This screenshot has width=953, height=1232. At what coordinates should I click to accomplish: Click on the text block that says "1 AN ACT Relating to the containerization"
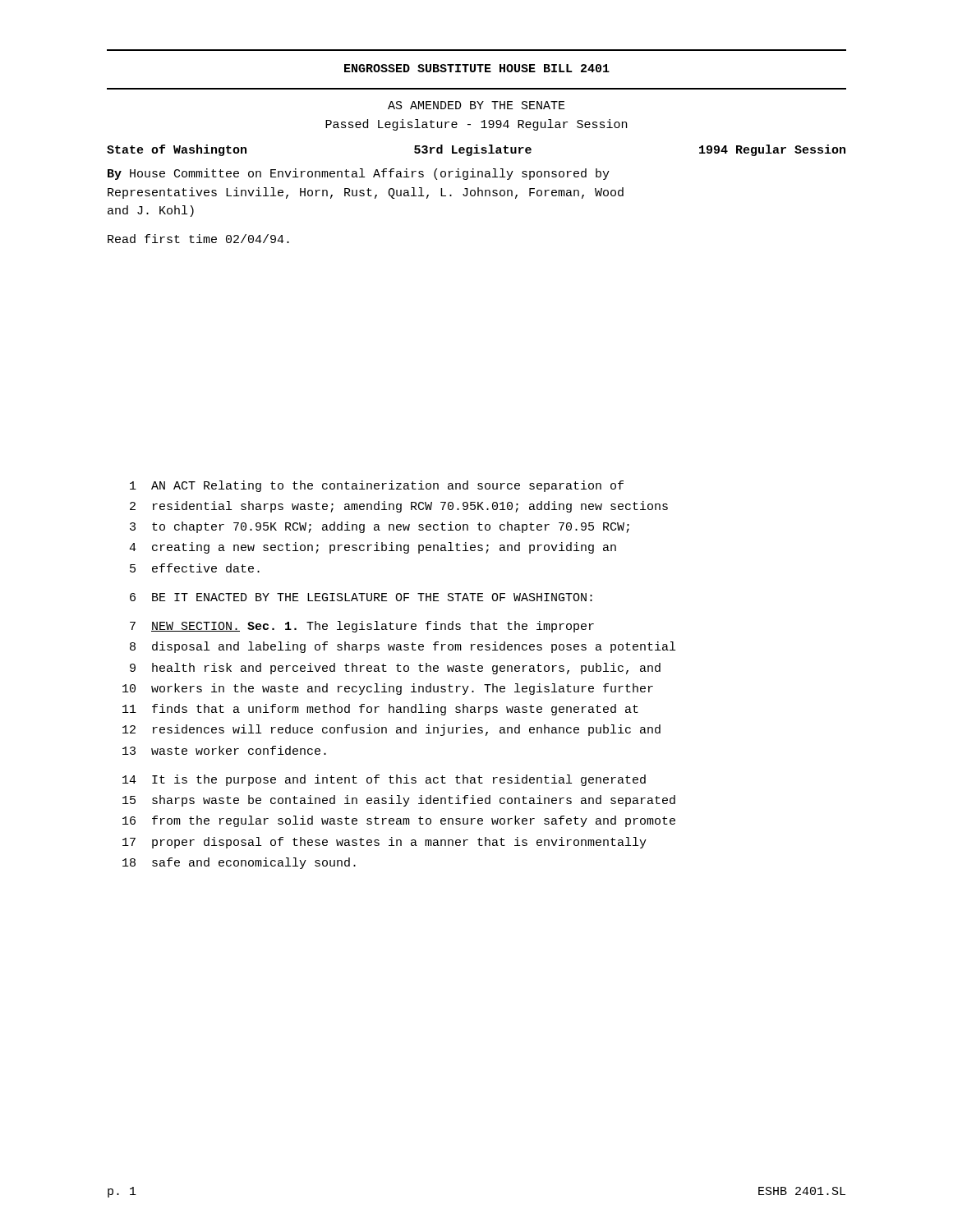(x=476, y=528)
